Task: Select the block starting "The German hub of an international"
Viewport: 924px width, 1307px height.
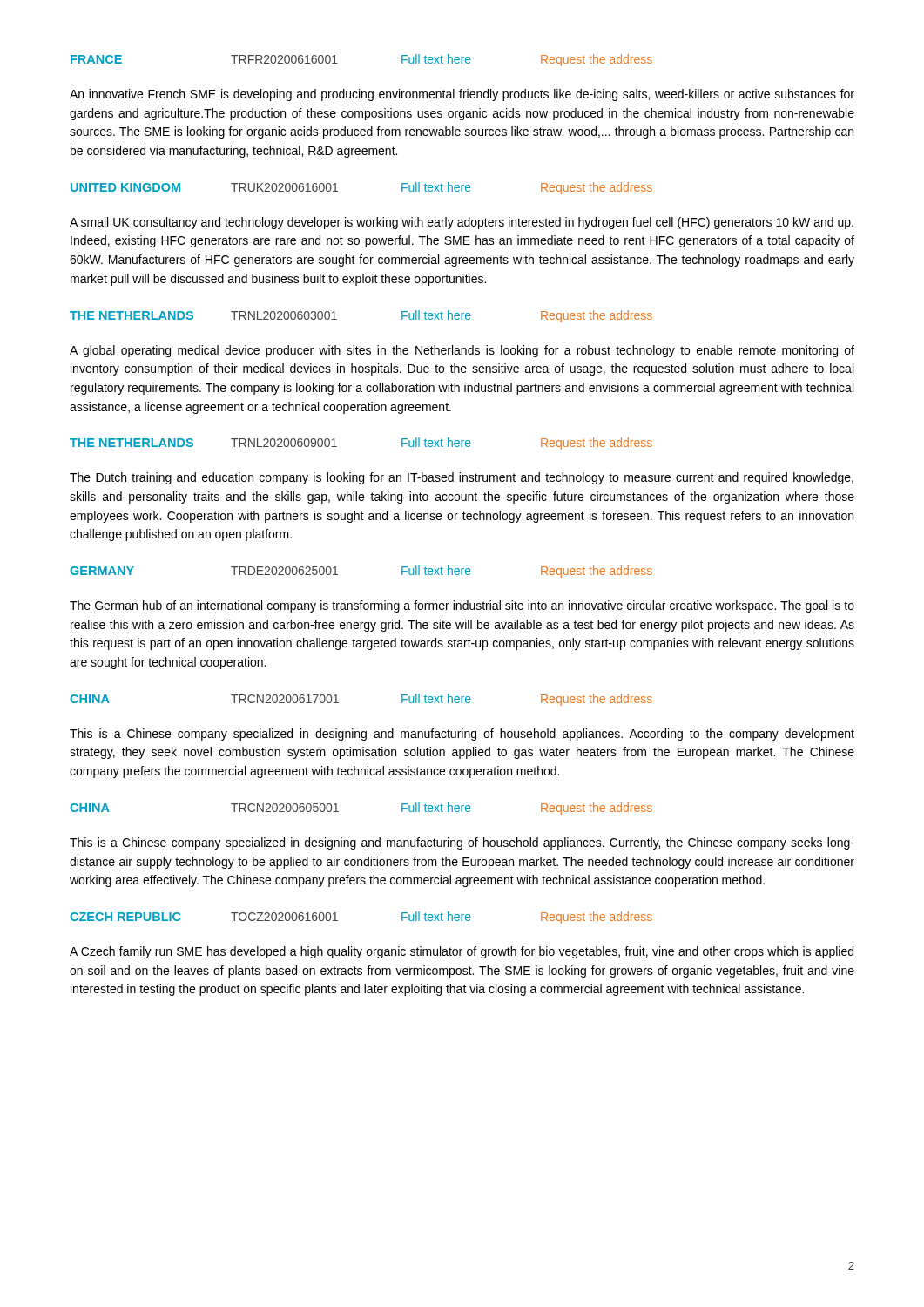Action: (x=462, y=635)
